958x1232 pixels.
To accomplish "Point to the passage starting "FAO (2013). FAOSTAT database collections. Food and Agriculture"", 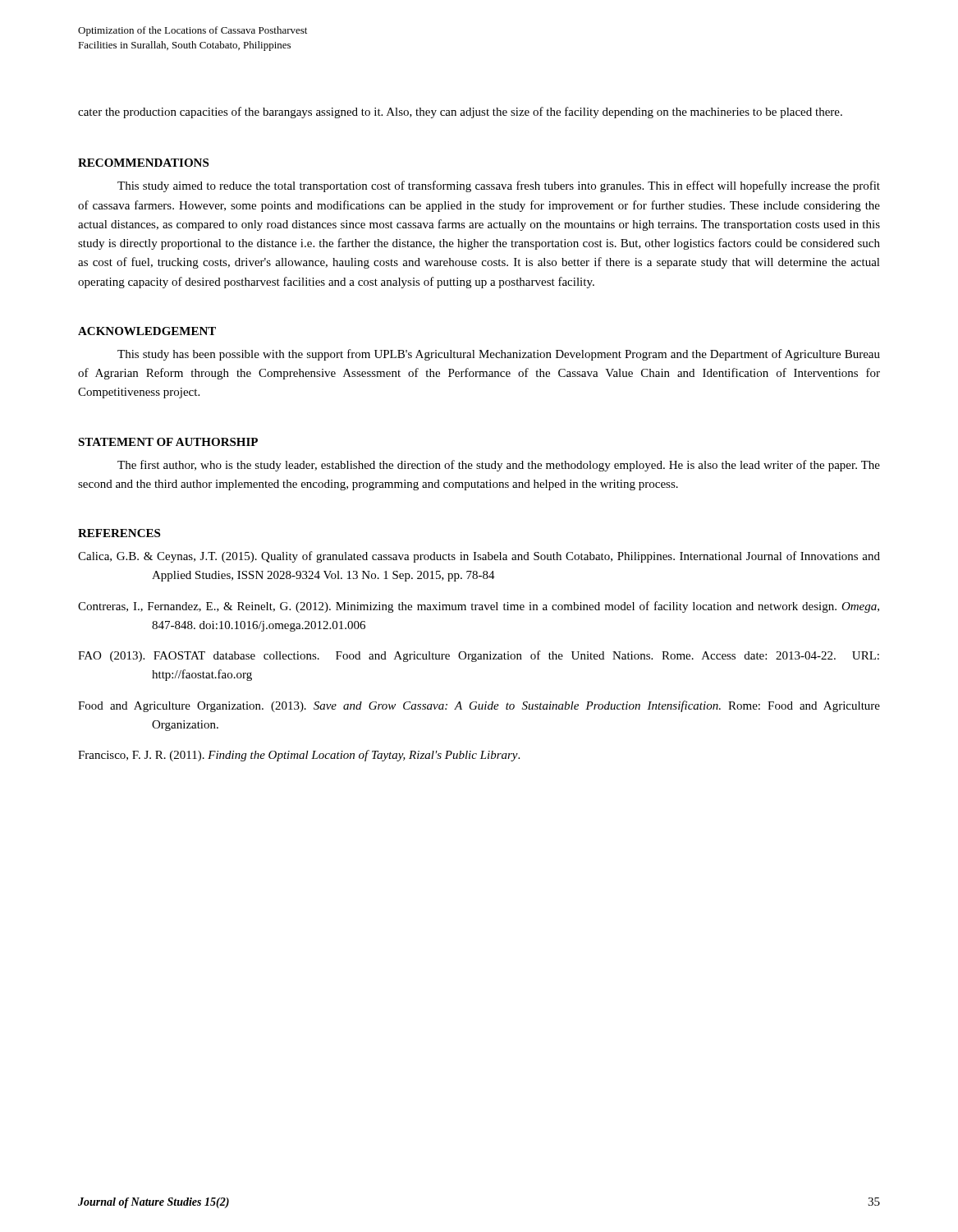I will (x=479, y=665).
